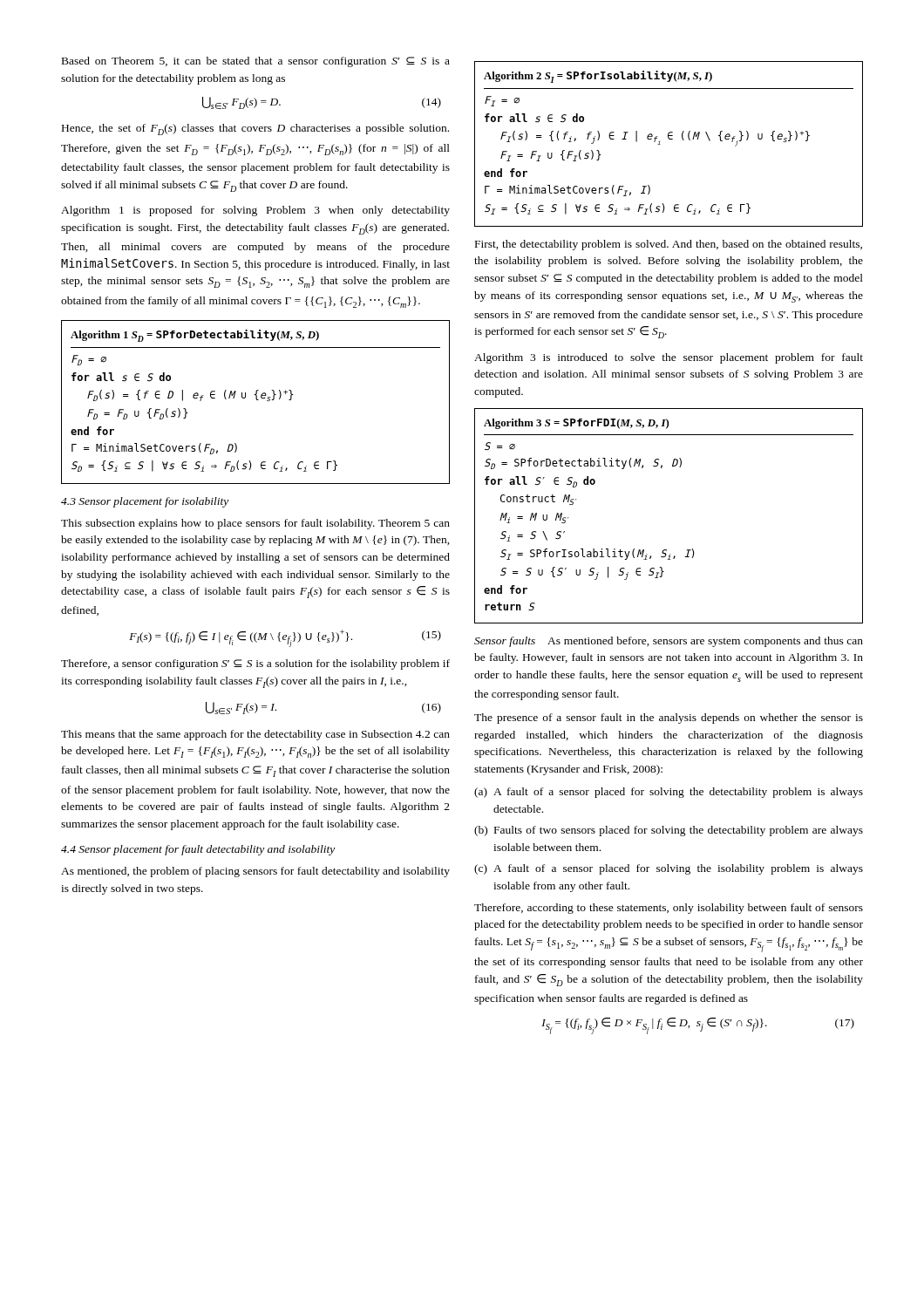Point to the text starting "Algorithm 1 is proposed for"
Image resolution: width=924 pixels, height=1308 pixels.
(x=255, y=256)
